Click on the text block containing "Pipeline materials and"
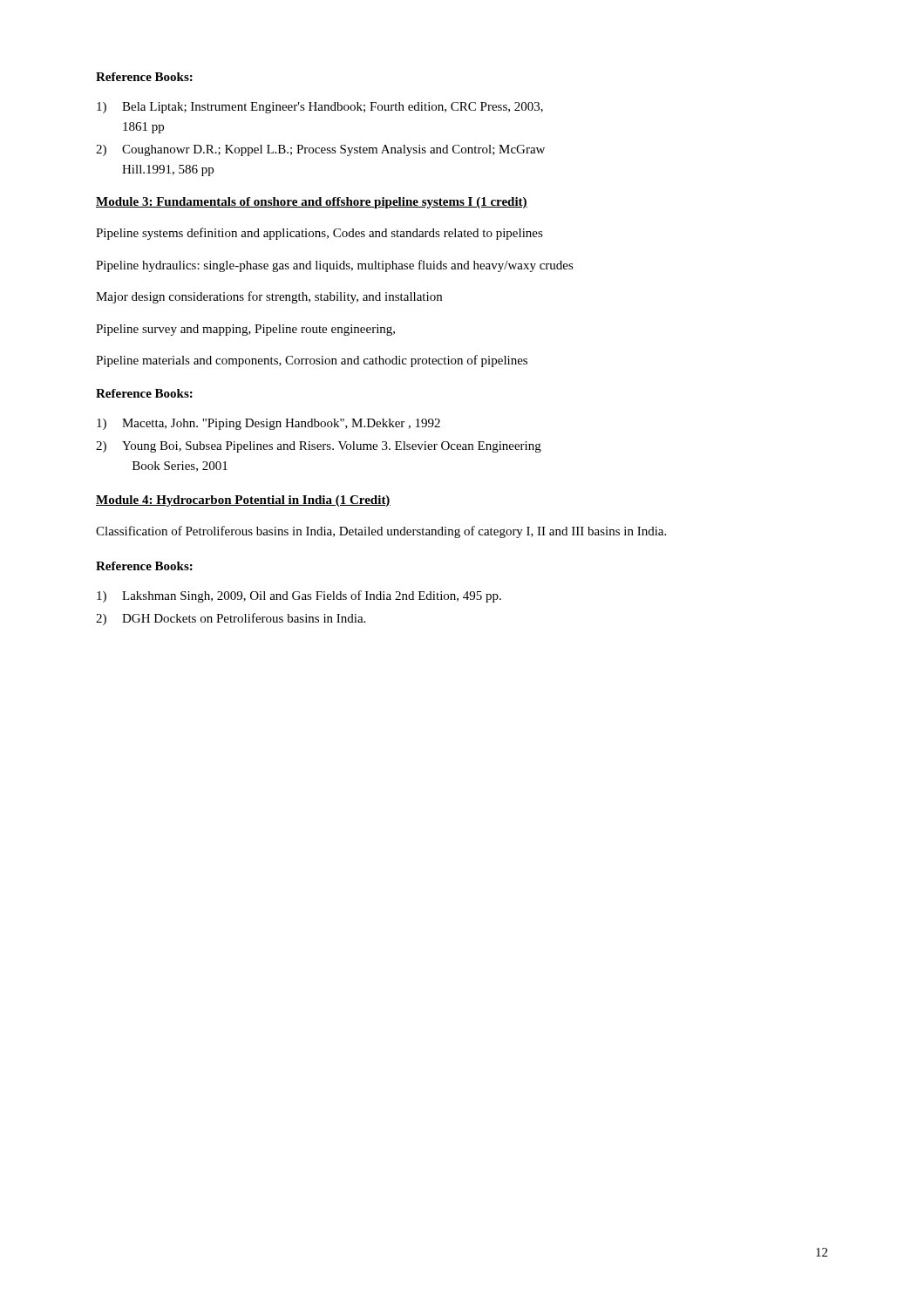 [312, 360]
